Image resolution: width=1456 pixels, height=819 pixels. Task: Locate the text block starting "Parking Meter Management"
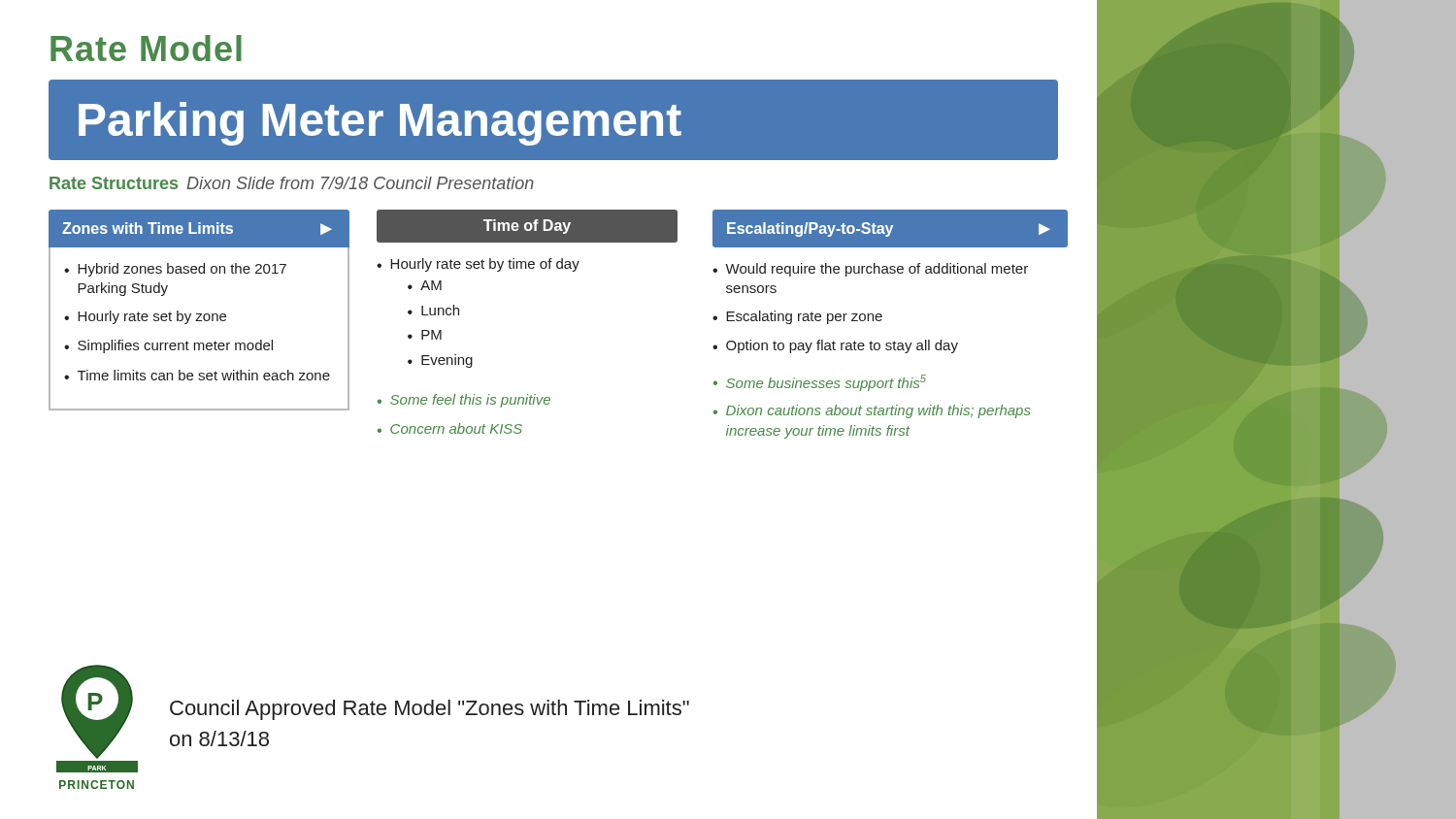379,120
